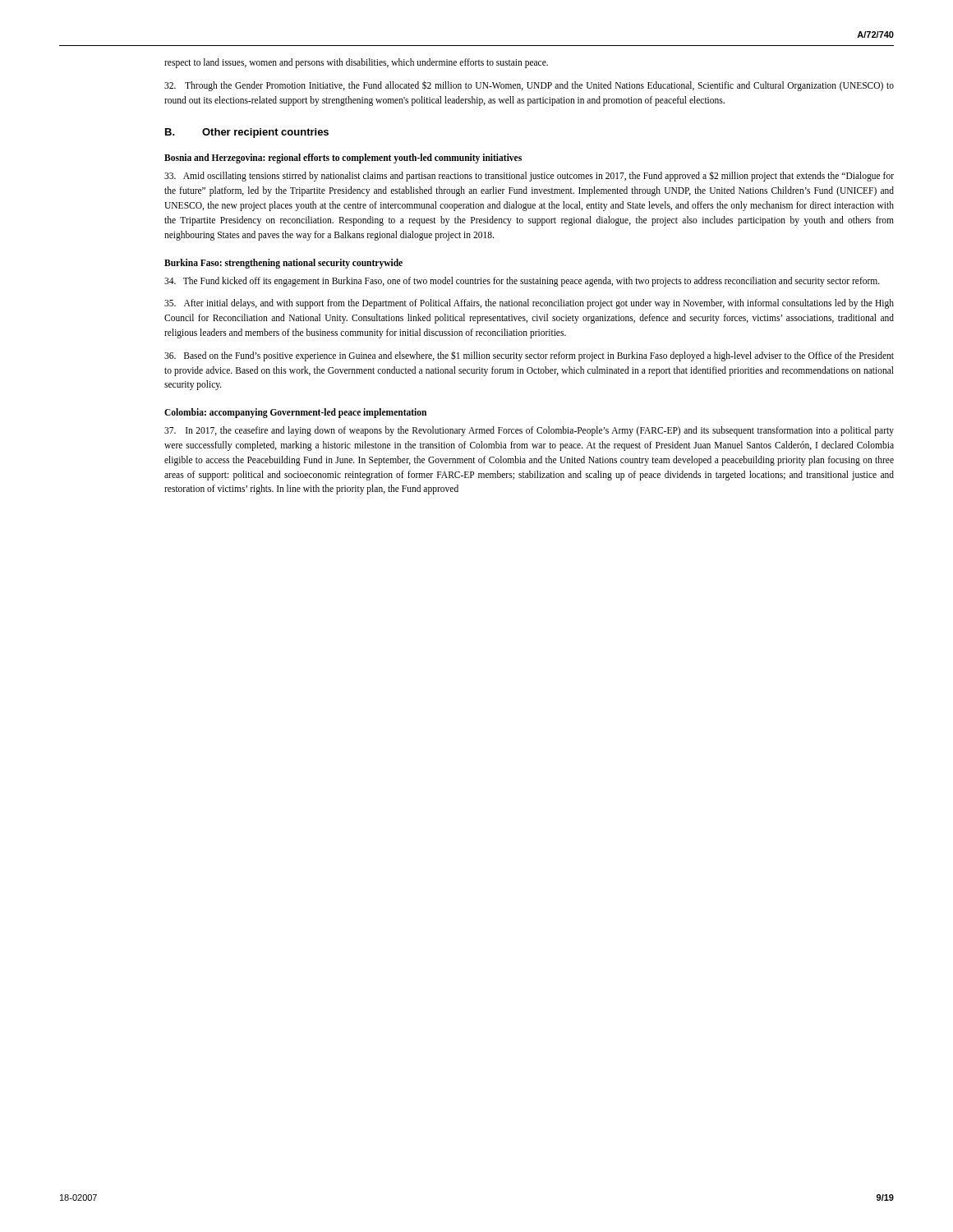Locate the text block with the text "In 2017, the"

coord(529,460)
